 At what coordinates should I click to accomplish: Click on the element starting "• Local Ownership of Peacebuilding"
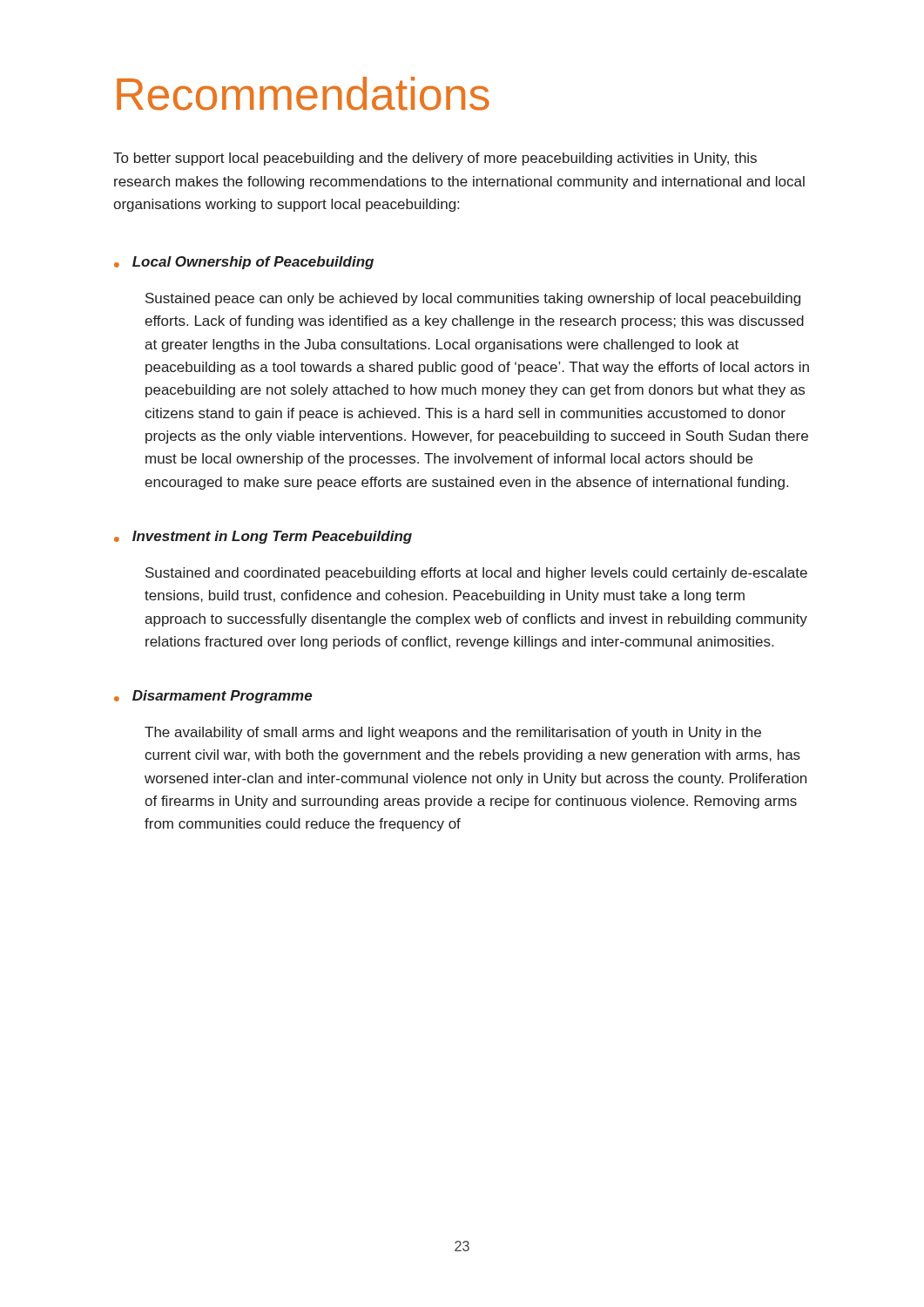click(x=244, y=263)
